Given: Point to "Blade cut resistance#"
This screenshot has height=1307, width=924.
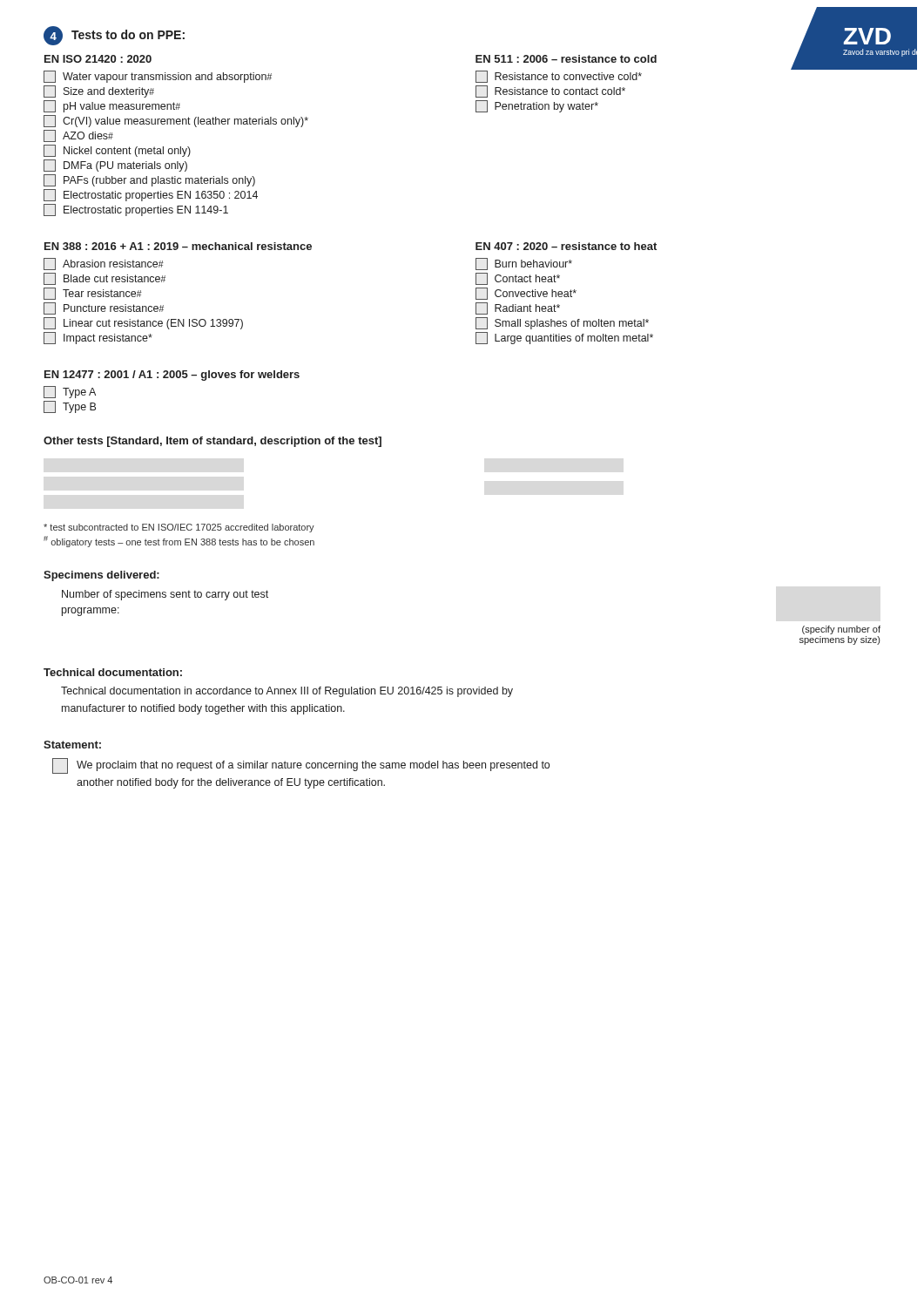Looking at the screenshot, I should 105,279.
